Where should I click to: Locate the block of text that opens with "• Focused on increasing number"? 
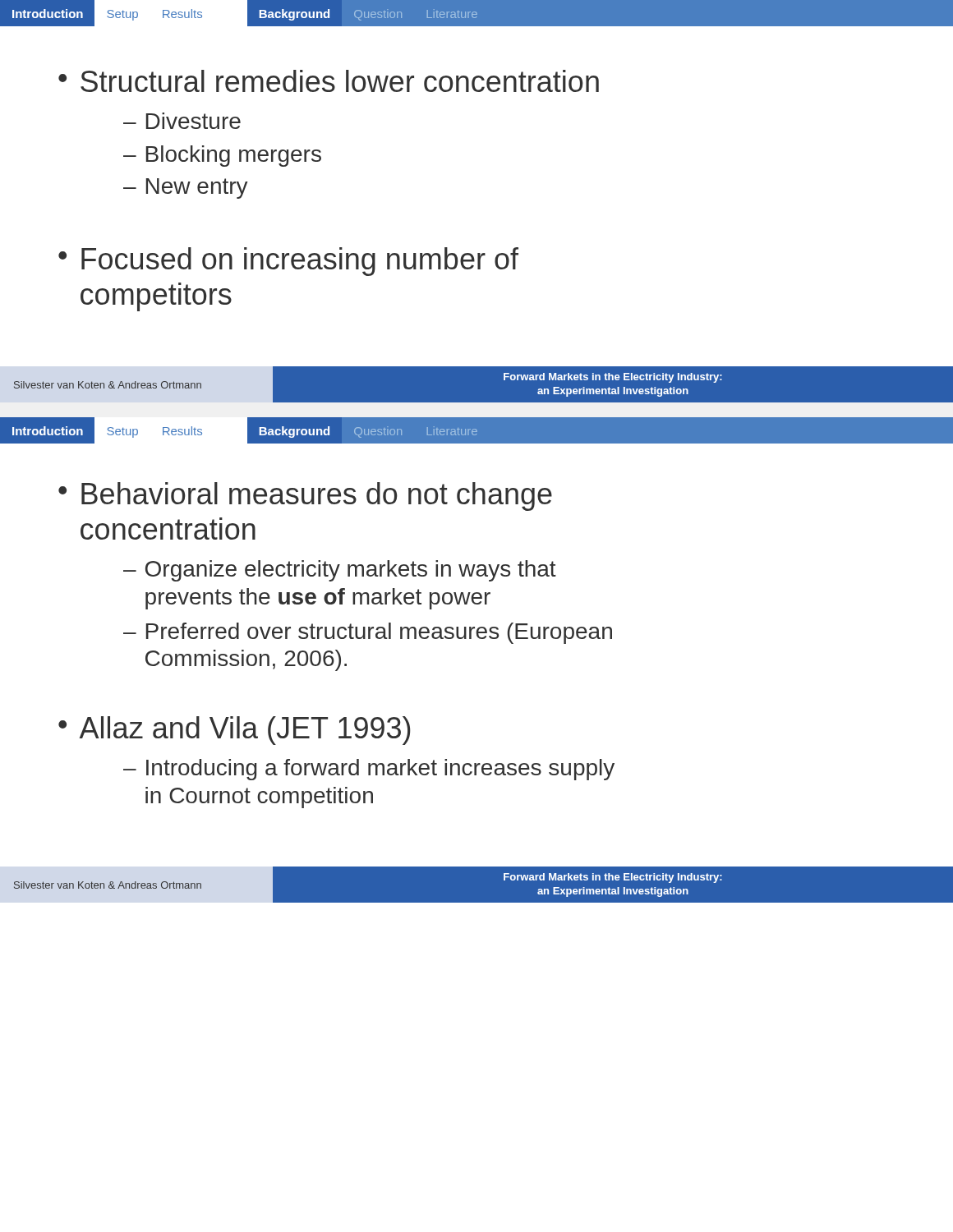(x=288, y=277)
